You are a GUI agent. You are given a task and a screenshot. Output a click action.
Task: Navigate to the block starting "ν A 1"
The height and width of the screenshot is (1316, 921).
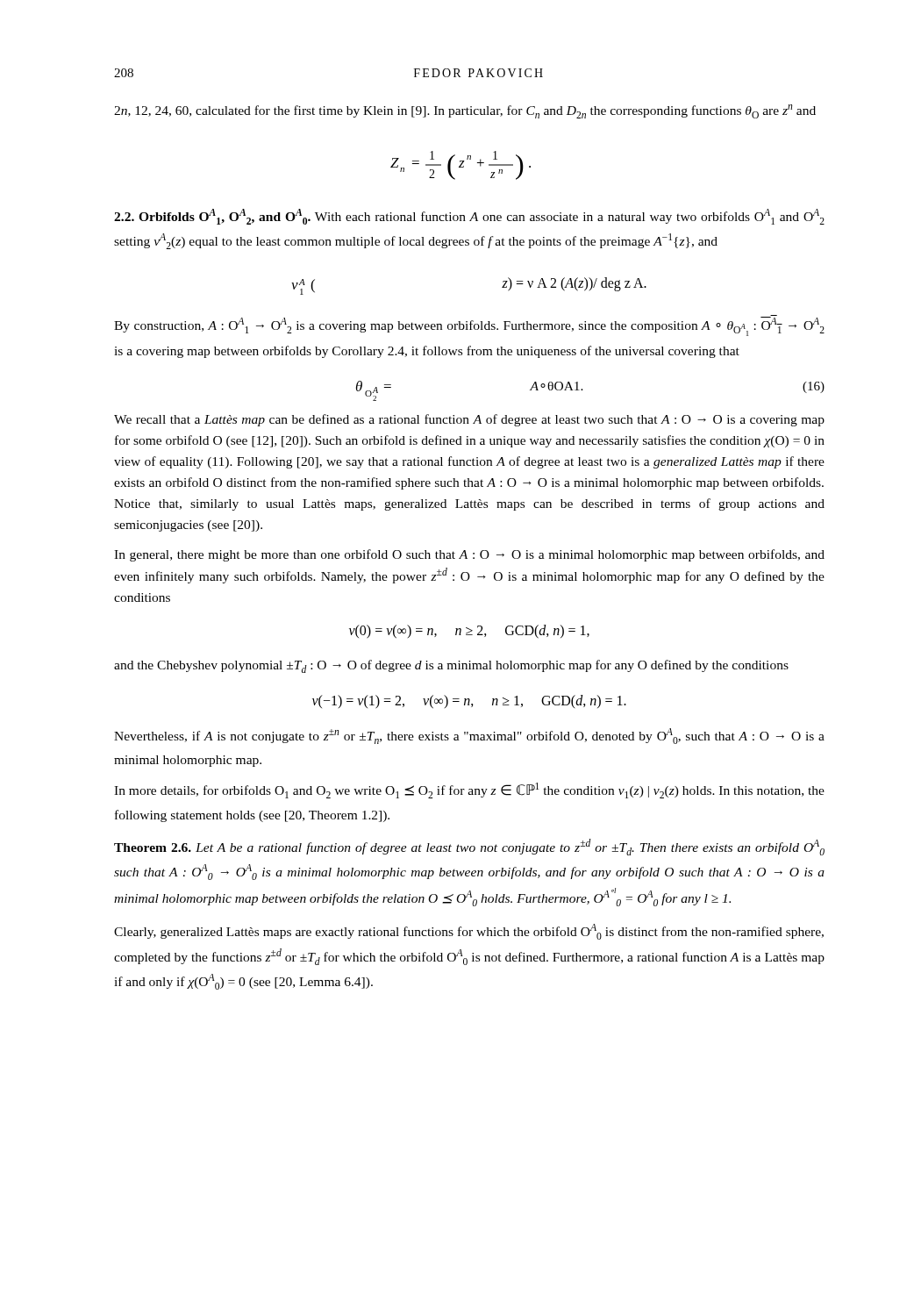pyautogui.click(x=299, y=285)
